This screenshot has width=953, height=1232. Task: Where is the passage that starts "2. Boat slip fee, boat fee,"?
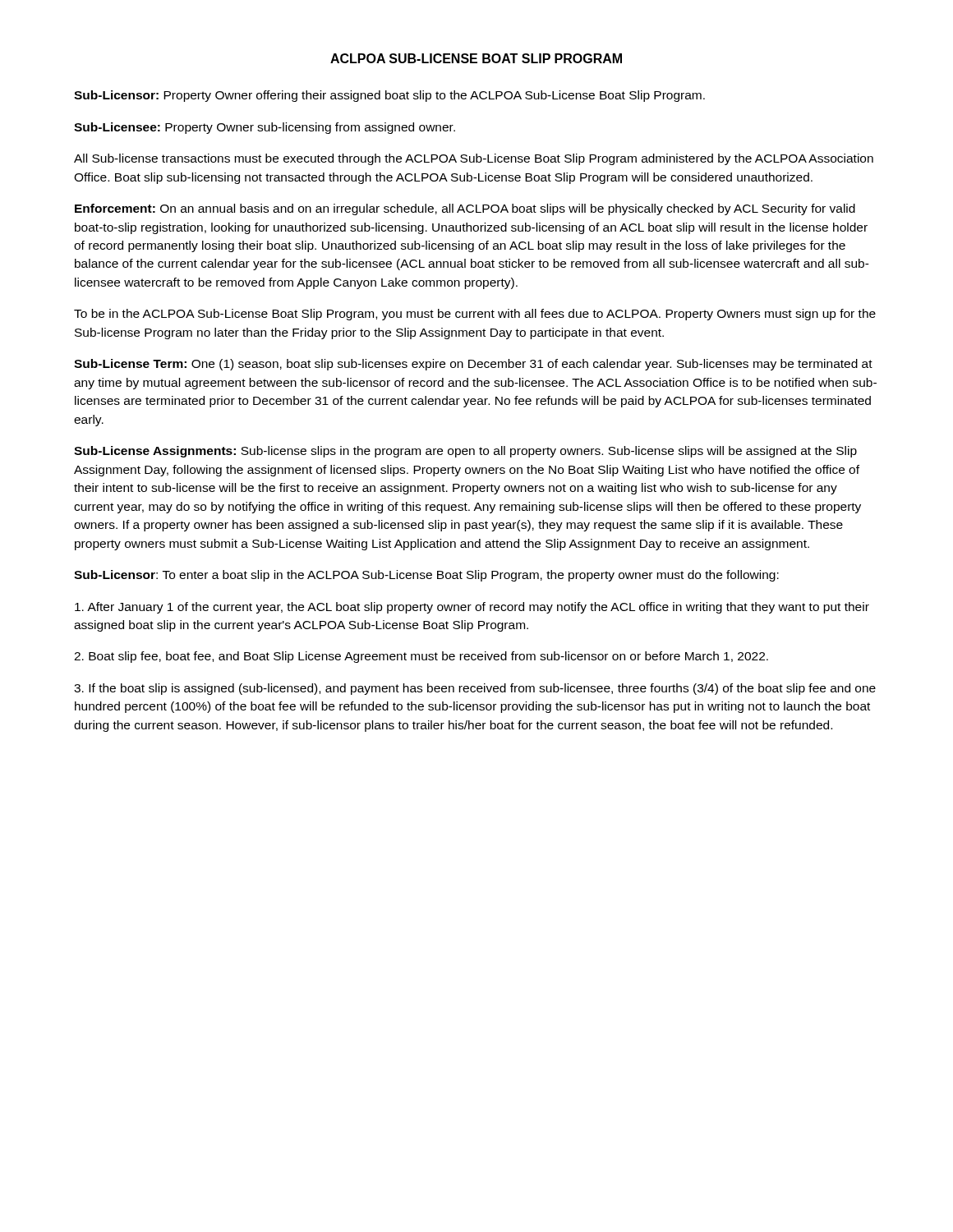tap(422, 656)
